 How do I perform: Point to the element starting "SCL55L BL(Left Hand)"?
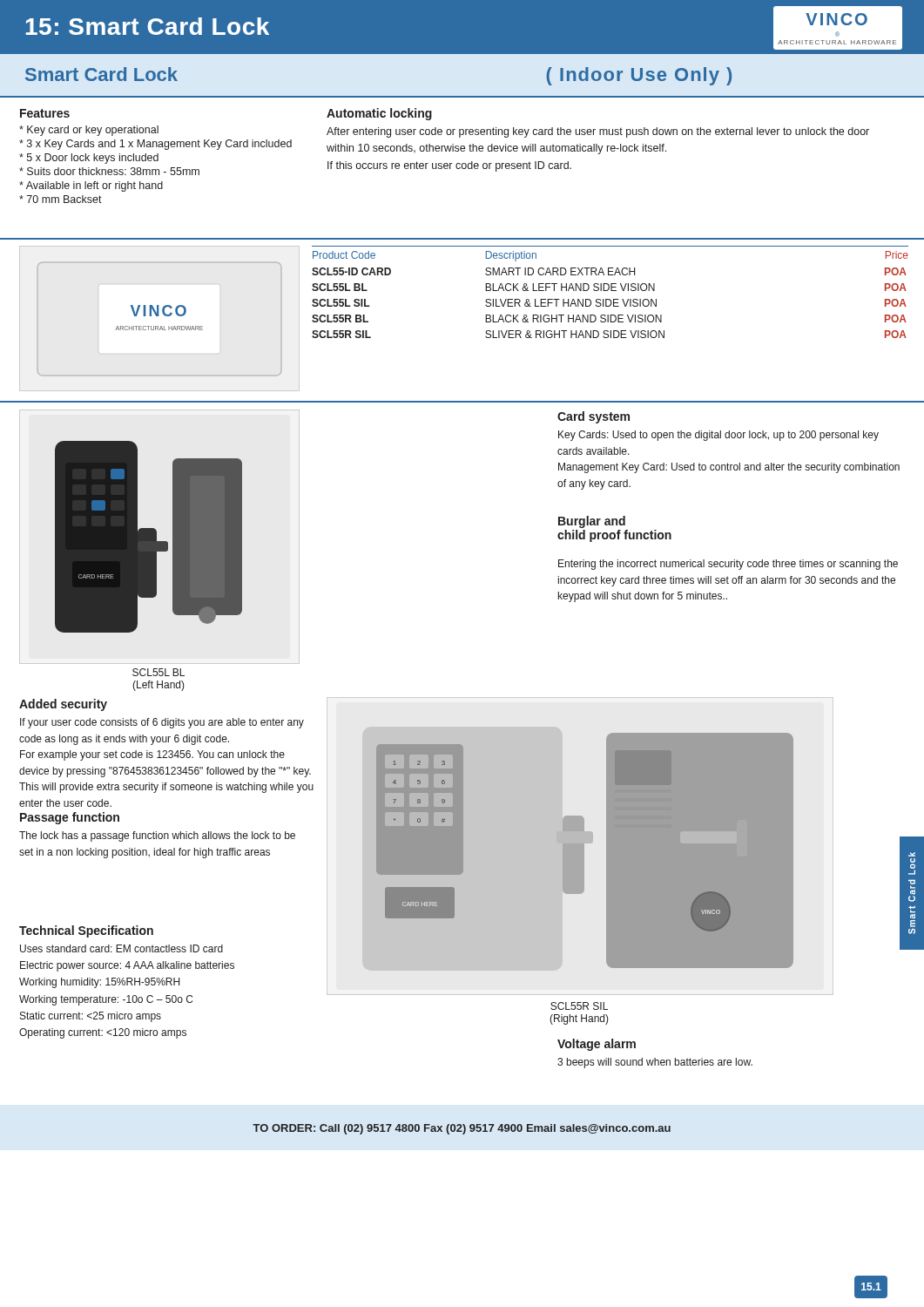[159, 679]
